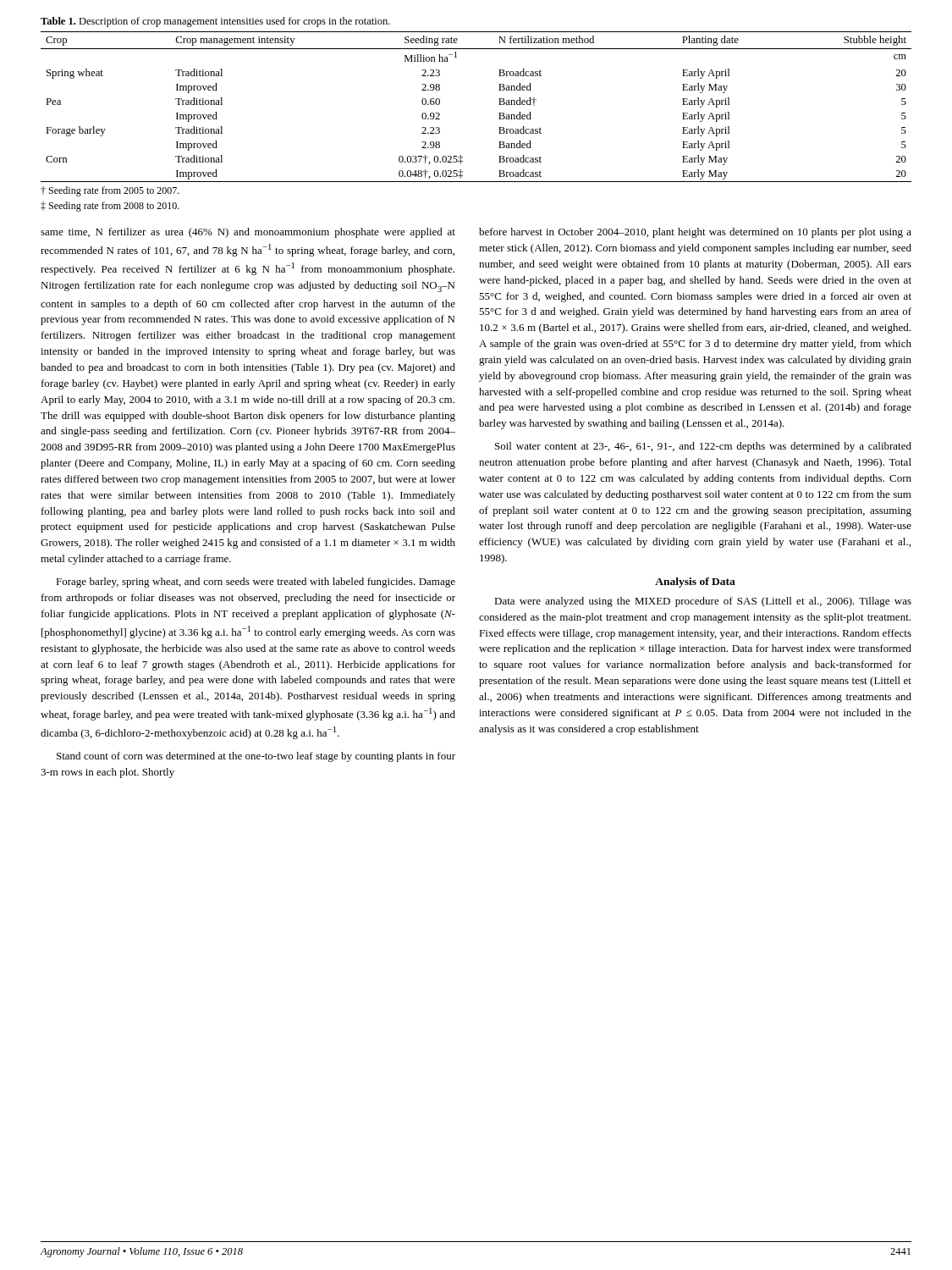Navigate to the text block starting "‡ Seeding rate from"
This screenshot has height=1270, width=952.
click(110, 206)
